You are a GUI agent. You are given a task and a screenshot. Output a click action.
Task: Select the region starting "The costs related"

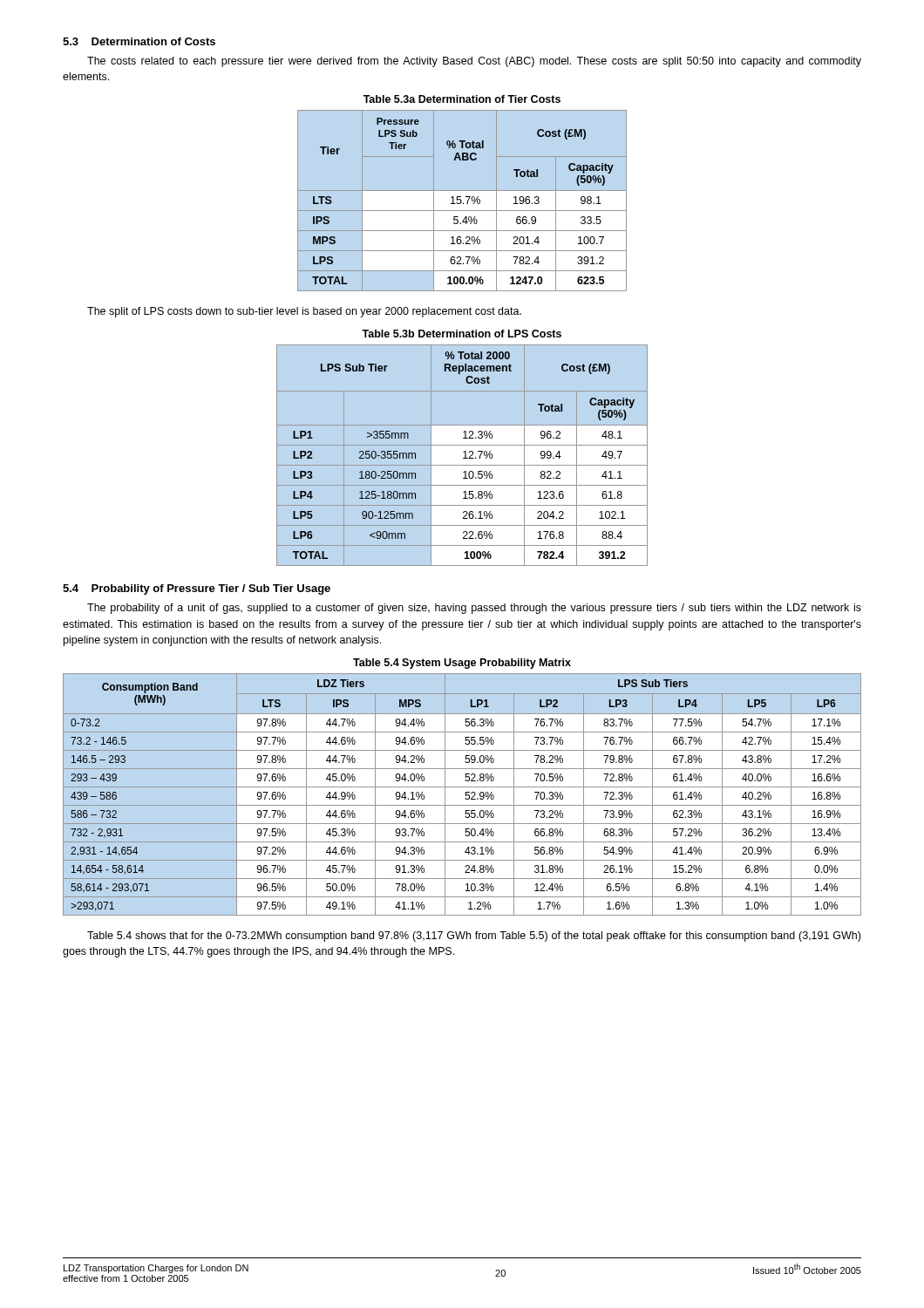pyautogui.click(x=462, y=69)
